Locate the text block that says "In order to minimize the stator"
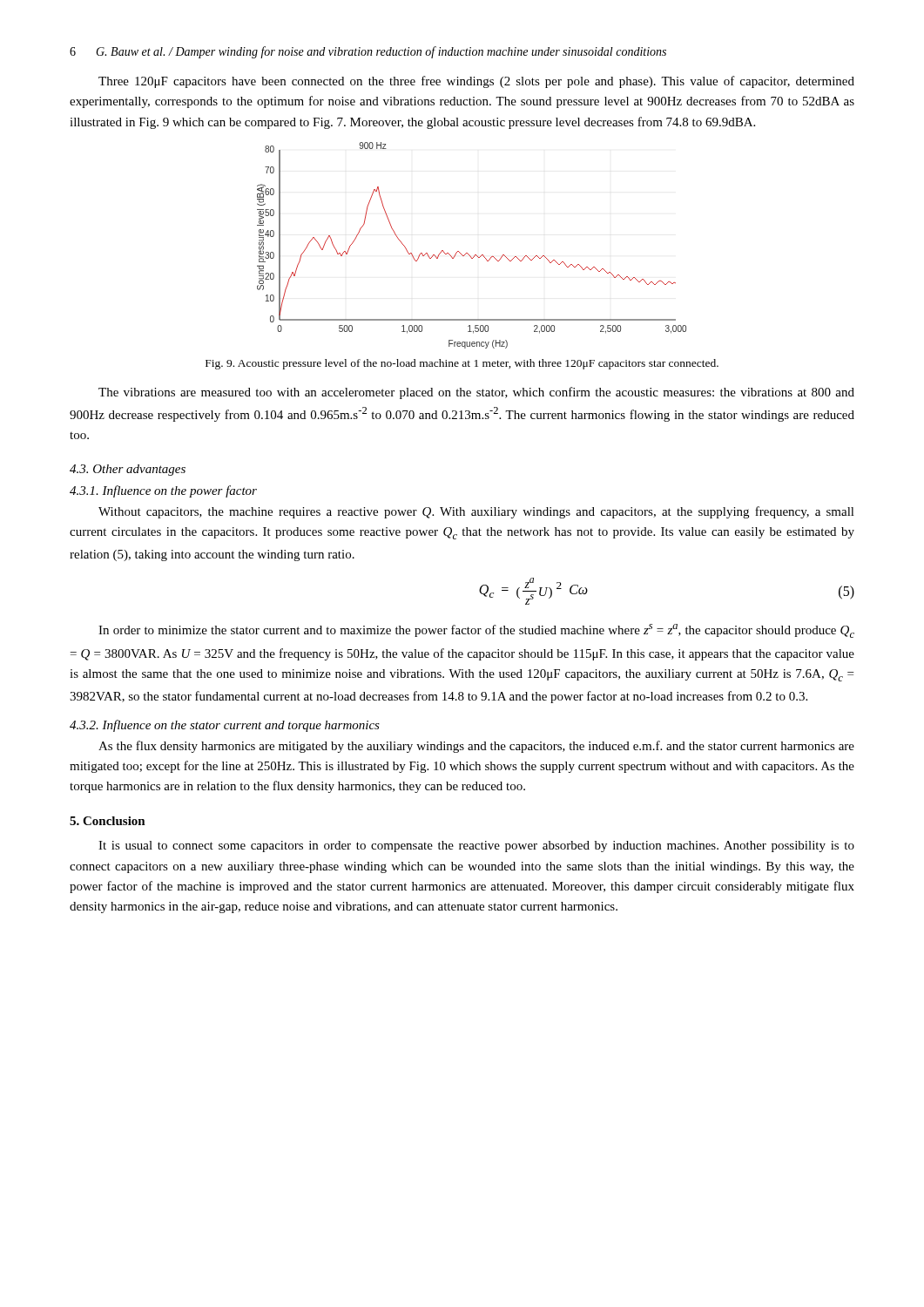 point(462,663)
